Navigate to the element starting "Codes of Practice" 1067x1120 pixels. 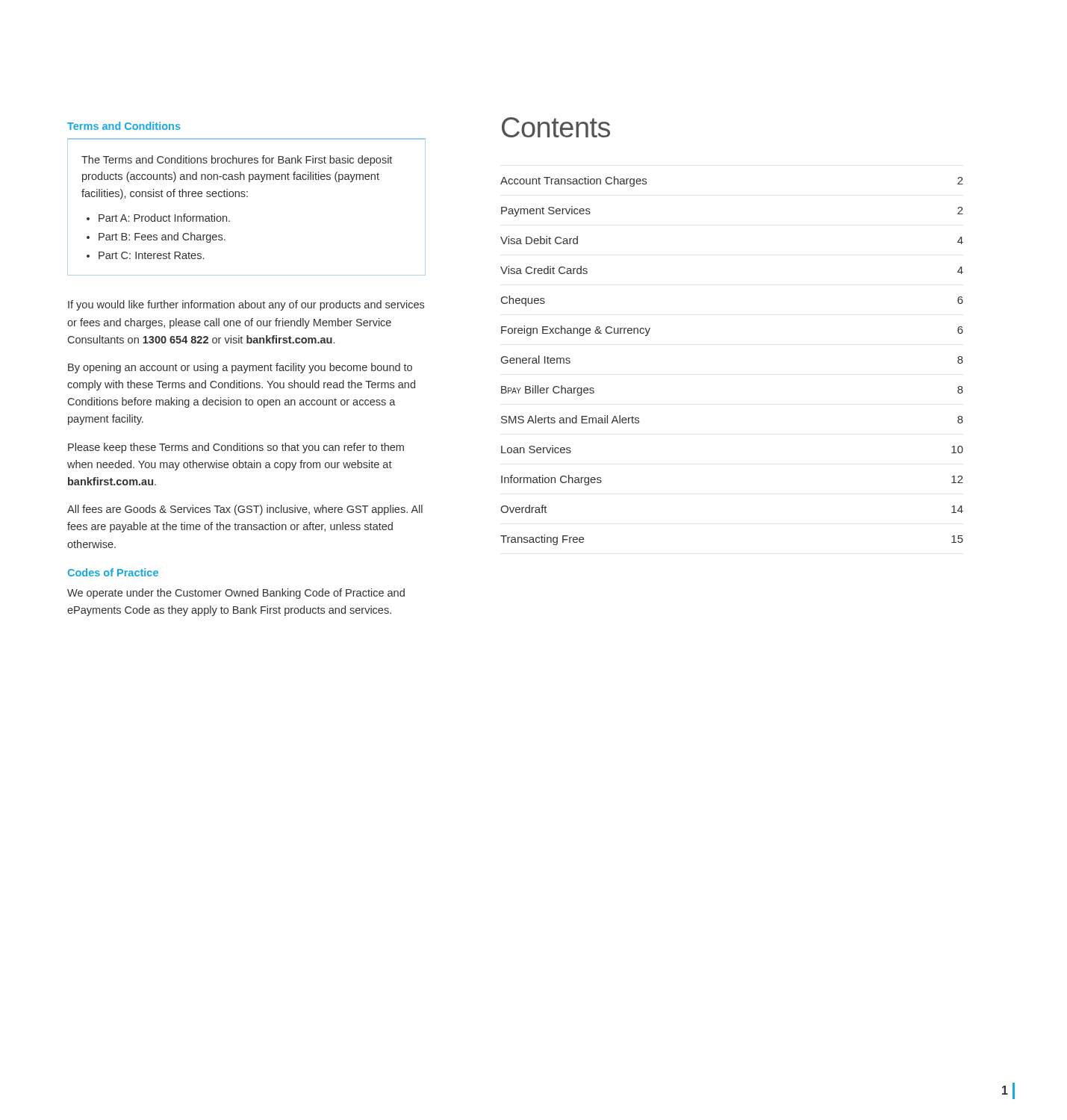(x=113, y=572)
